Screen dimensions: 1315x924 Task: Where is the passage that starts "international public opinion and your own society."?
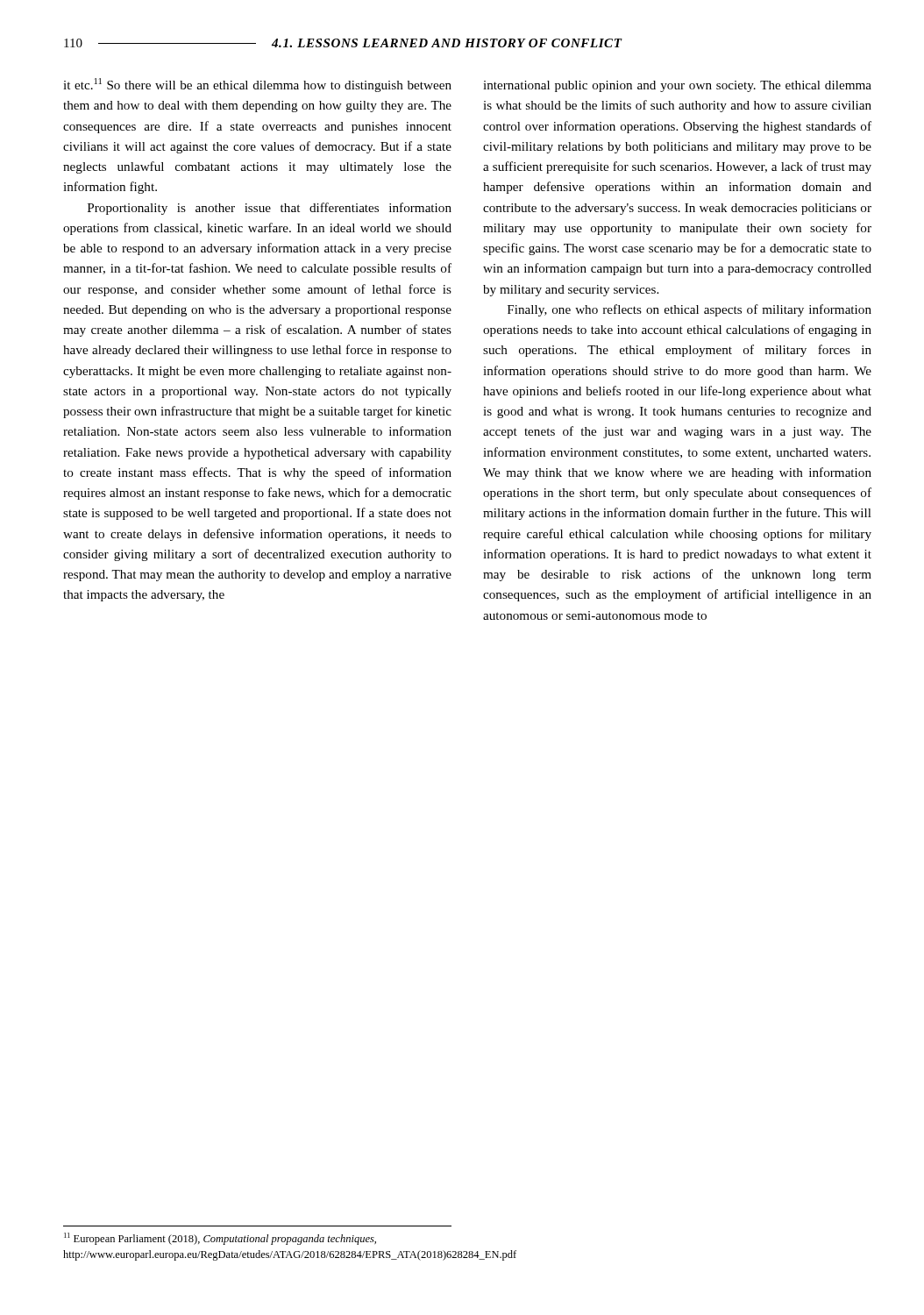(x=677, y=350)
